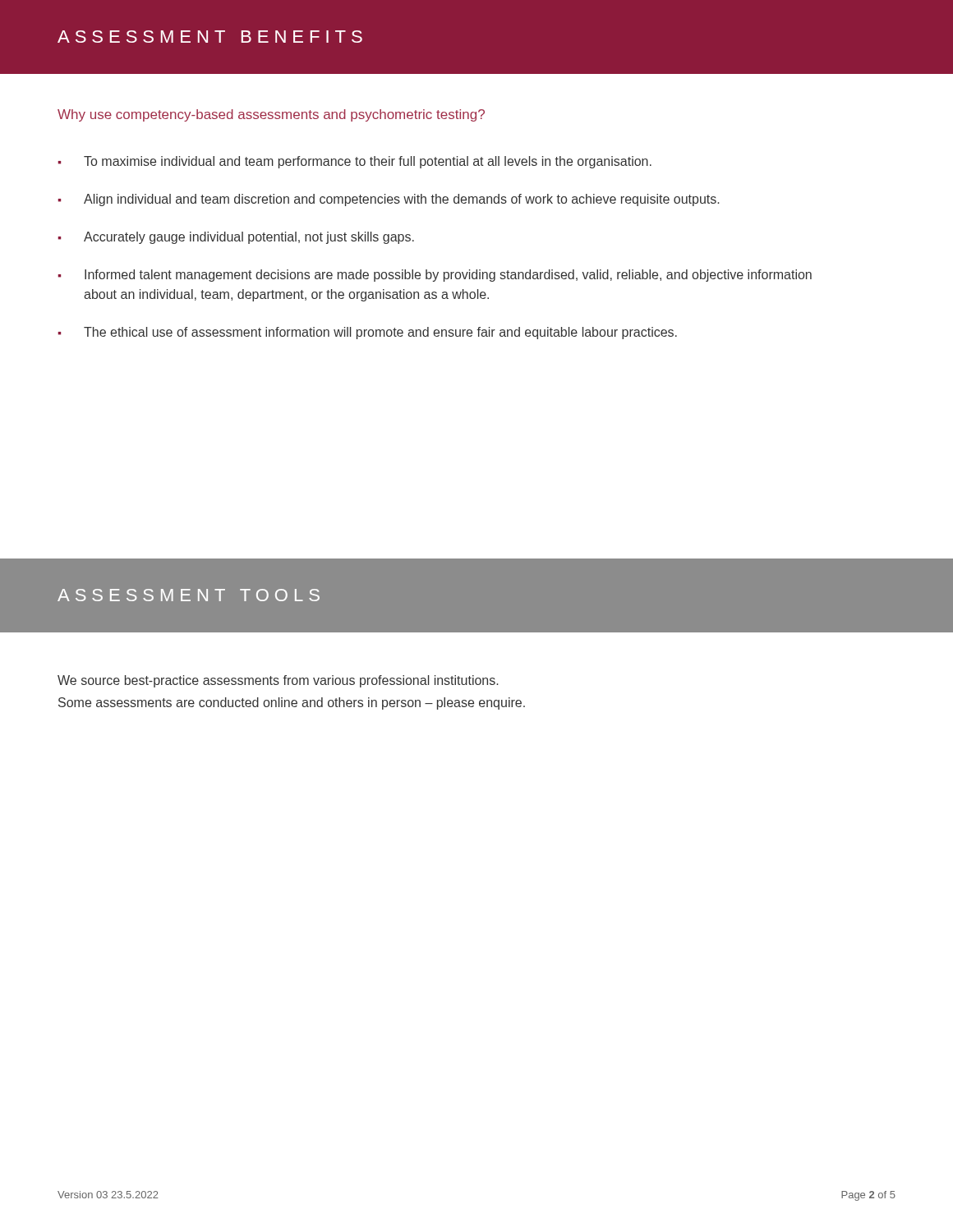The width and height of the screenshot is (953, 1232).
Task: Where is the passage that starts "▪ Accurately gauge individual"?
Action: coord(236,237)
